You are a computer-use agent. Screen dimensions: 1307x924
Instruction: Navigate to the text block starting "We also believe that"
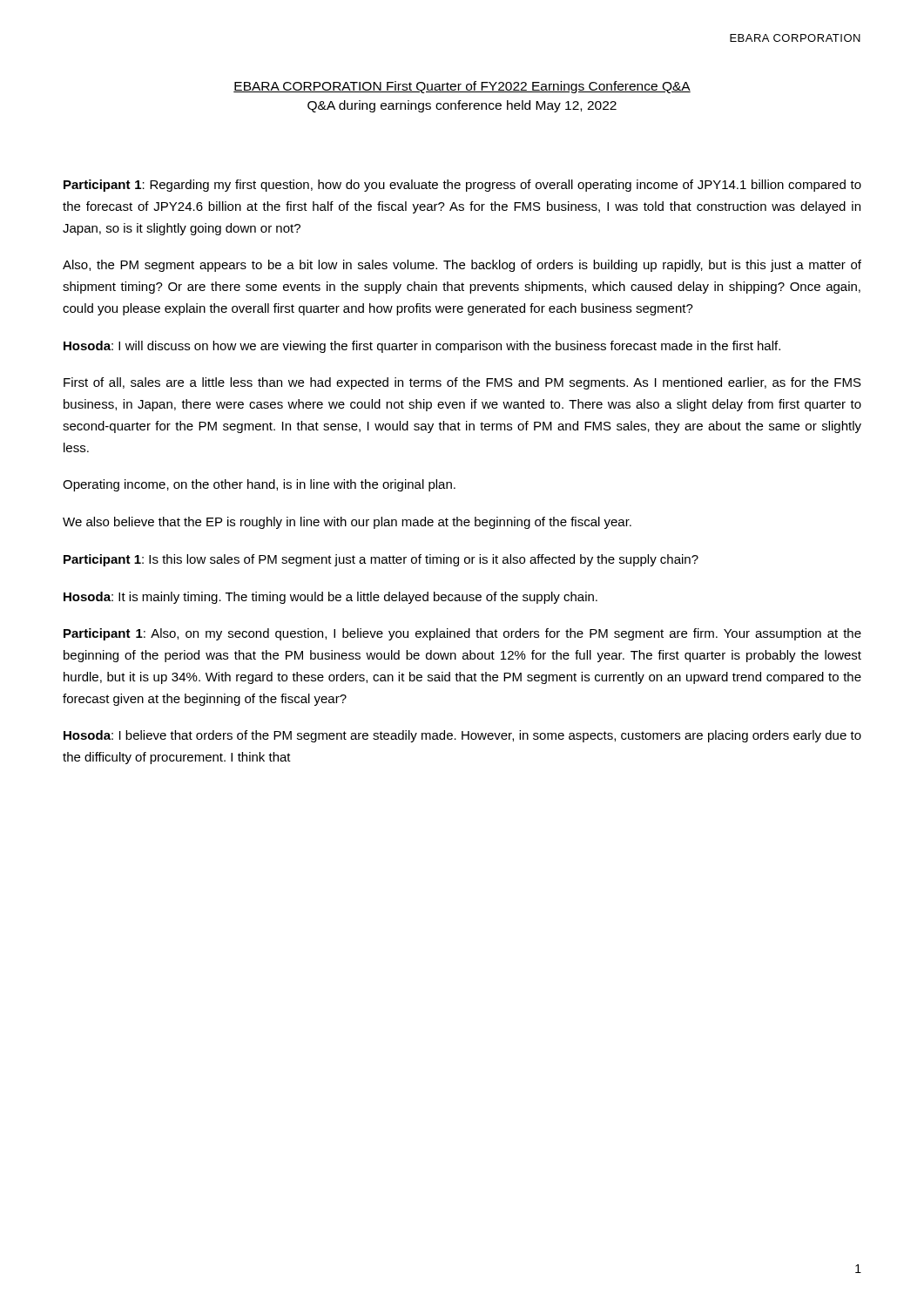point(348,521)
